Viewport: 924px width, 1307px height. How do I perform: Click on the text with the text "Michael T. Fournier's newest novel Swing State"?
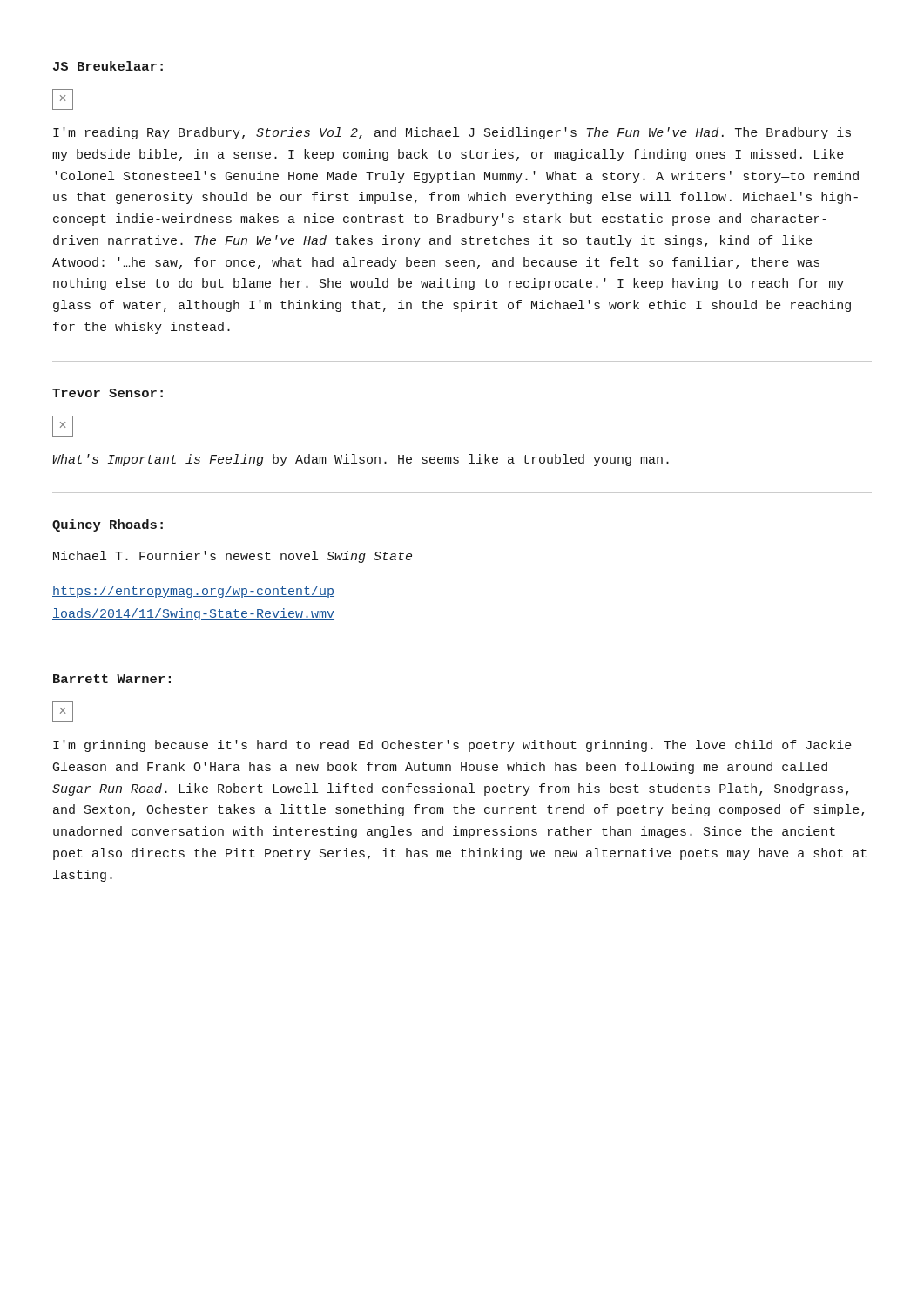[x=233, y=557]
